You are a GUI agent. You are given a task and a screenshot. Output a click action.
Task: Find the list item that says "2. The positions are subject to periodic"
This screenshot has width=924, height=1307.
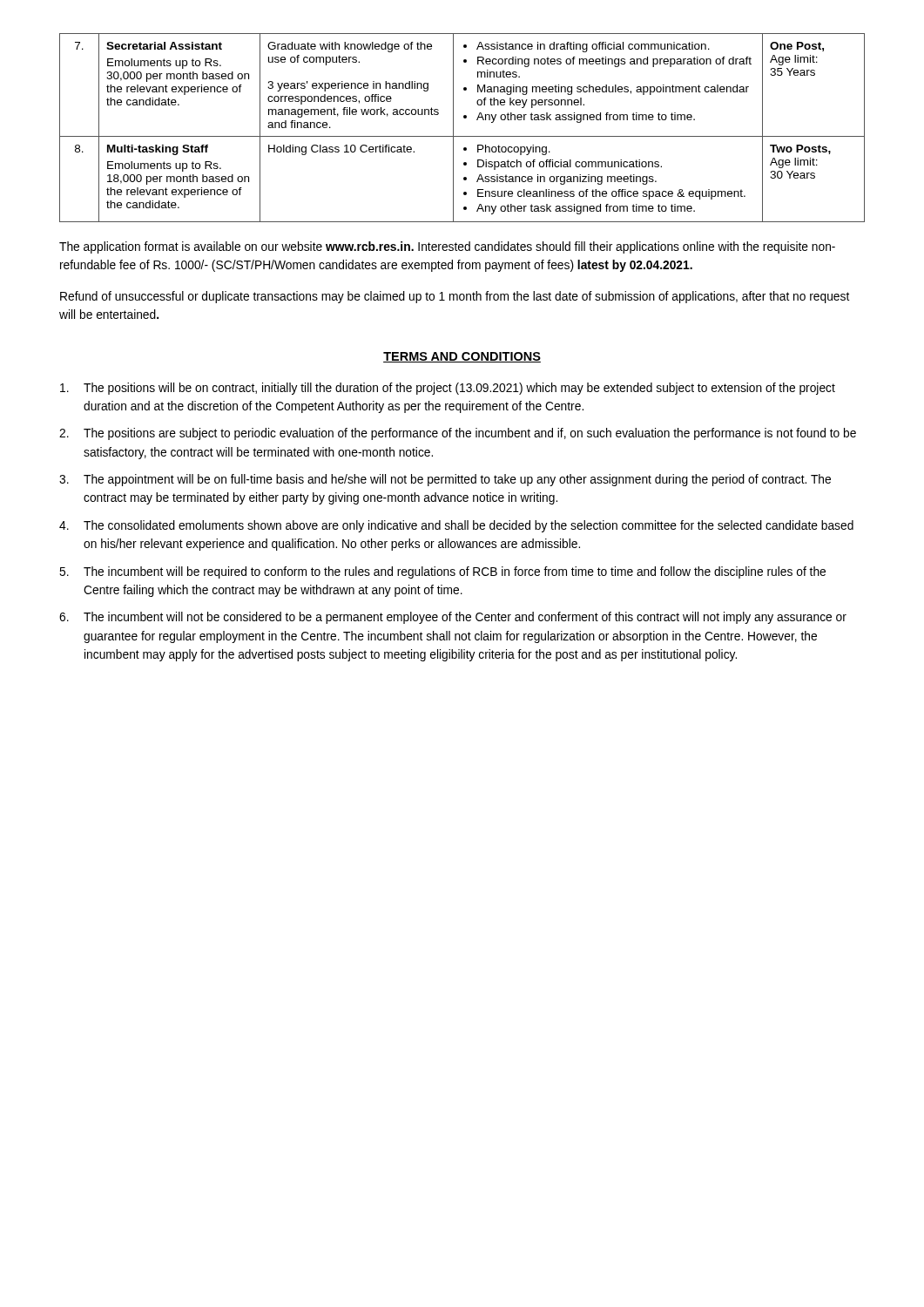coord(462,443)
